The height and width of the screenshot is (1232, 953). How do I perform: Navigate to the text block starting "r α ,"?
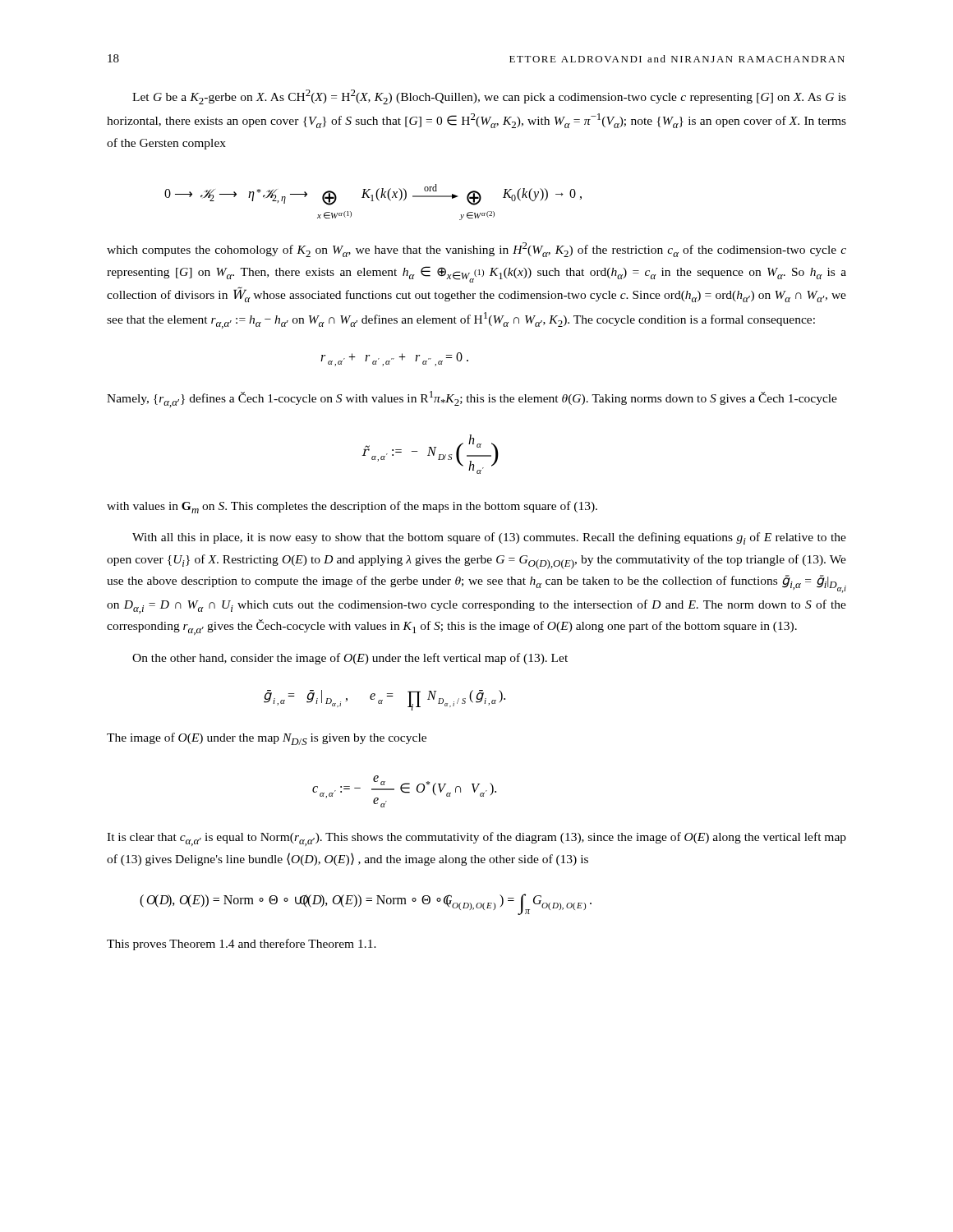(476, 356)
